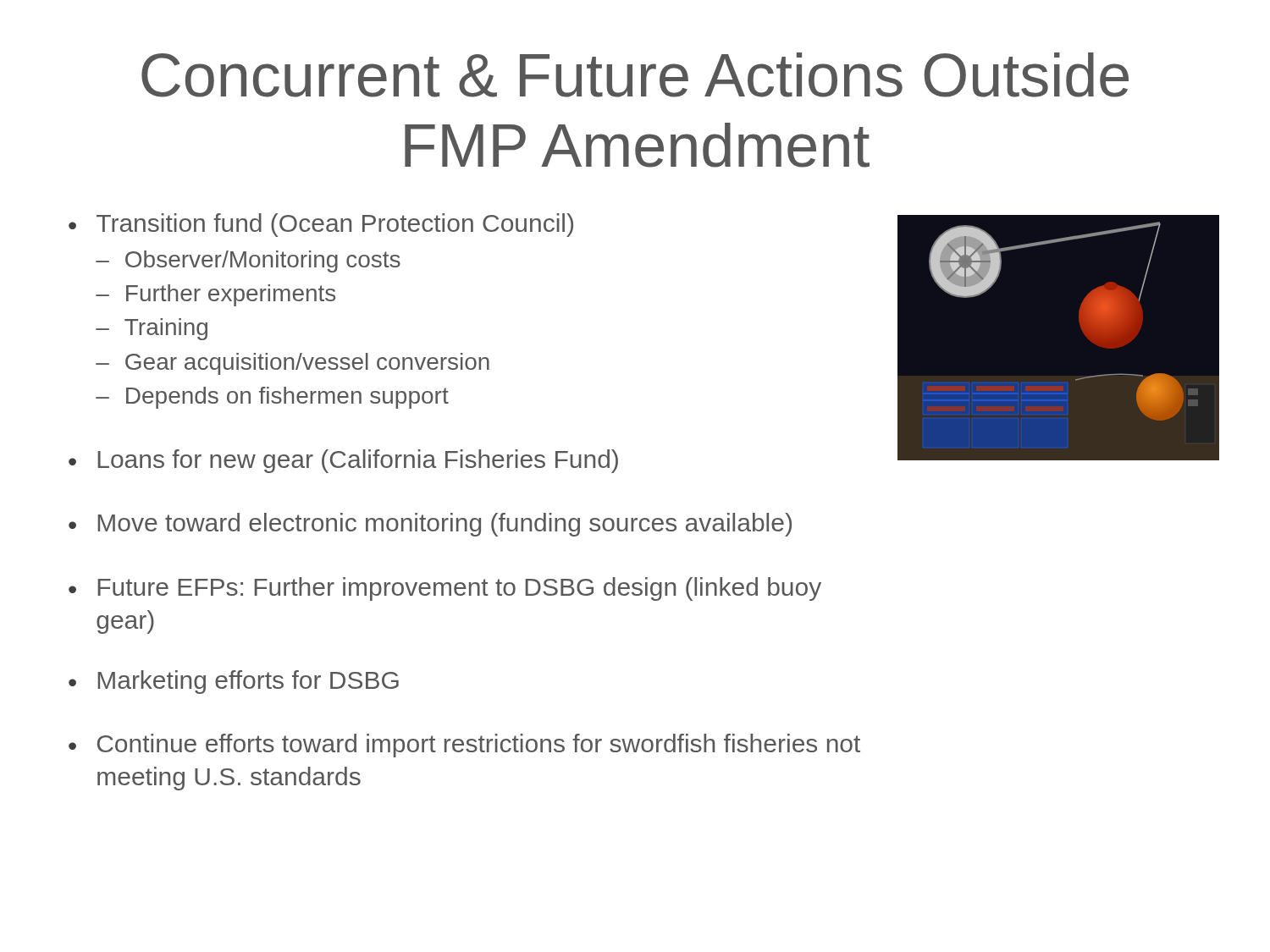Locate the list item with the text "• Loans for new gear (California"
1270x952 pixels.
tap(344, 461)
